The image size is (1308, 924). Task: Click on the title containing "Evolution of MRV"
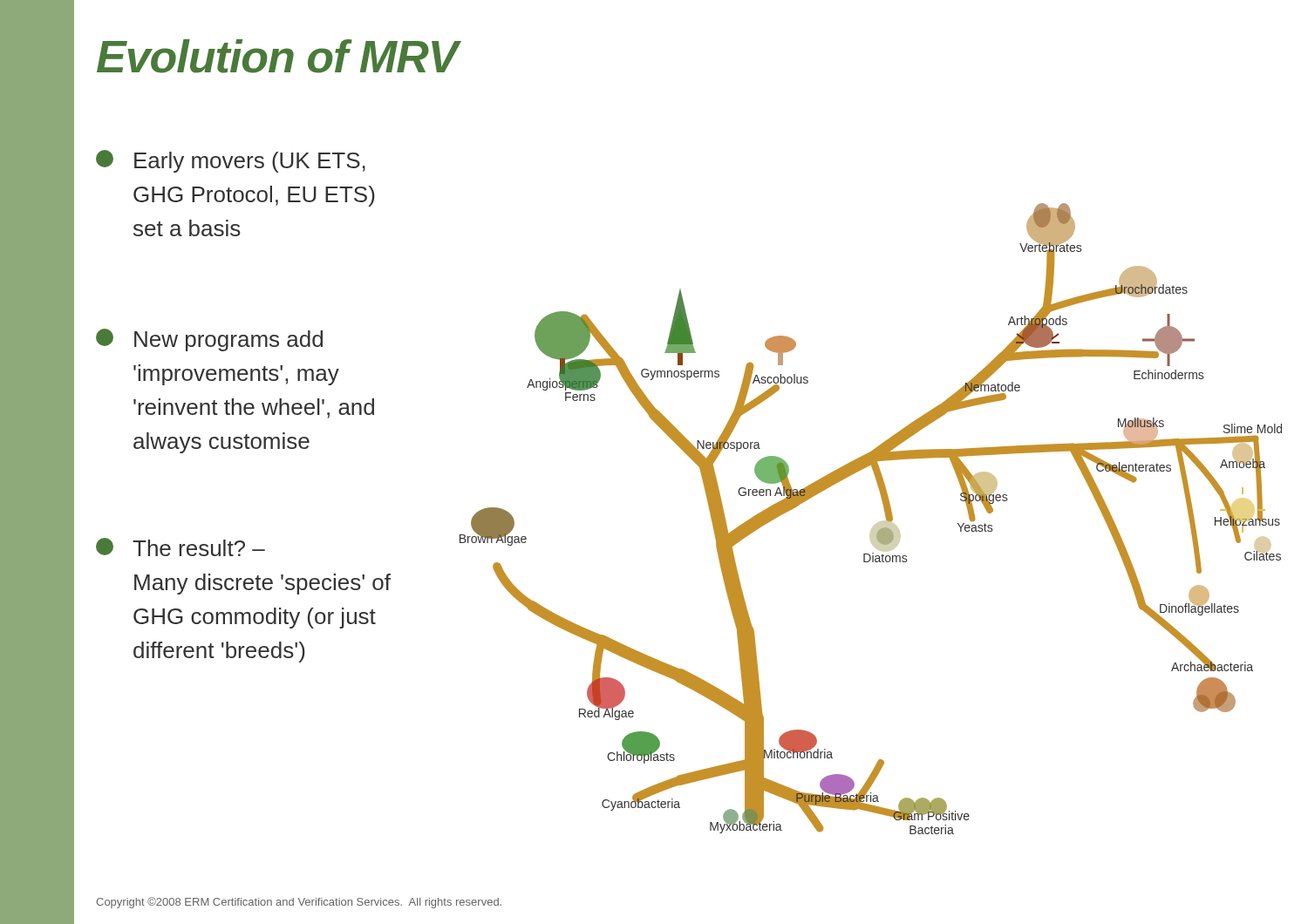tap(277, 57)
